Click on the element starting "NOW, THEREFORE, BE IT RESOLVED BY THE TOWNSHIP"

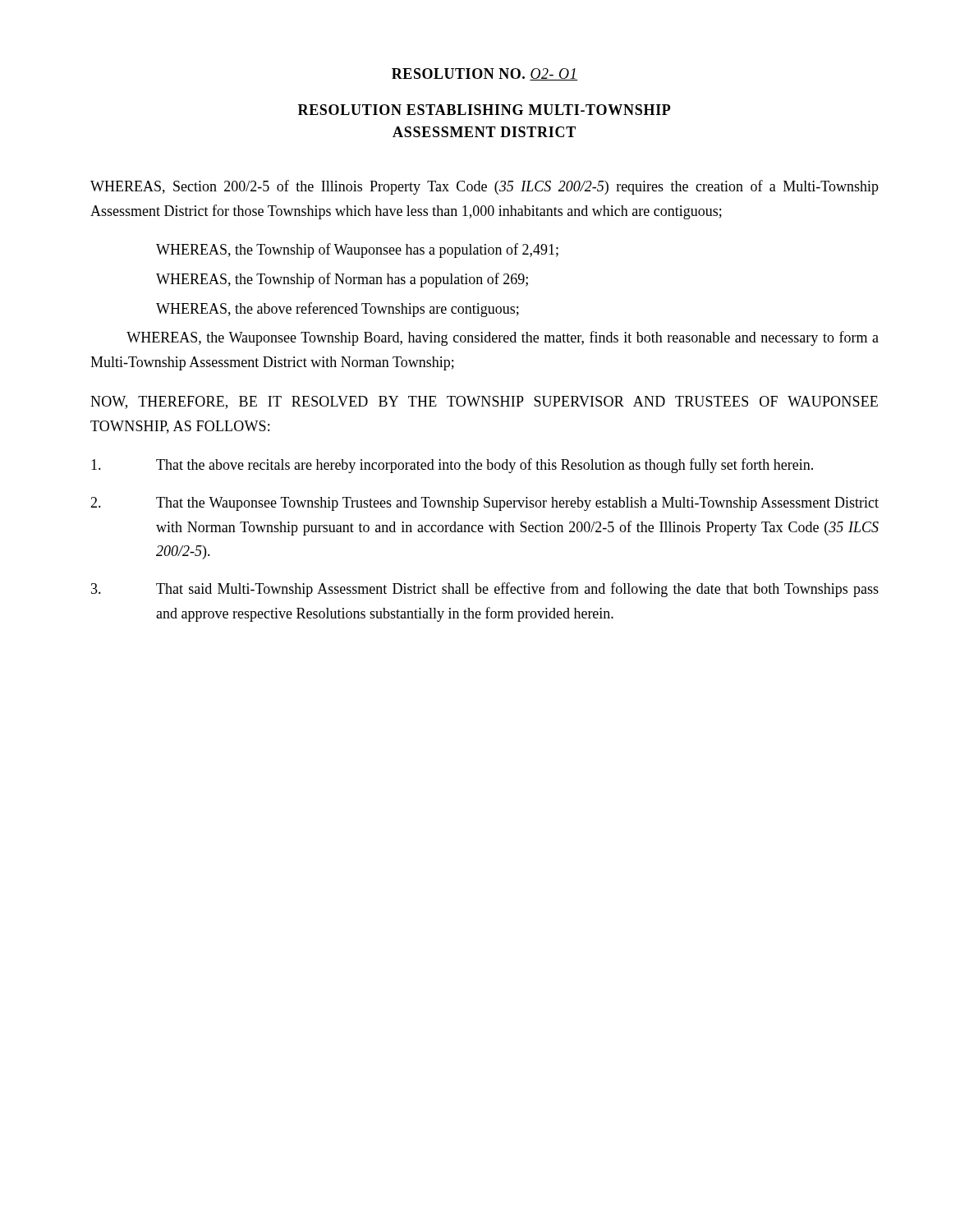484,414
